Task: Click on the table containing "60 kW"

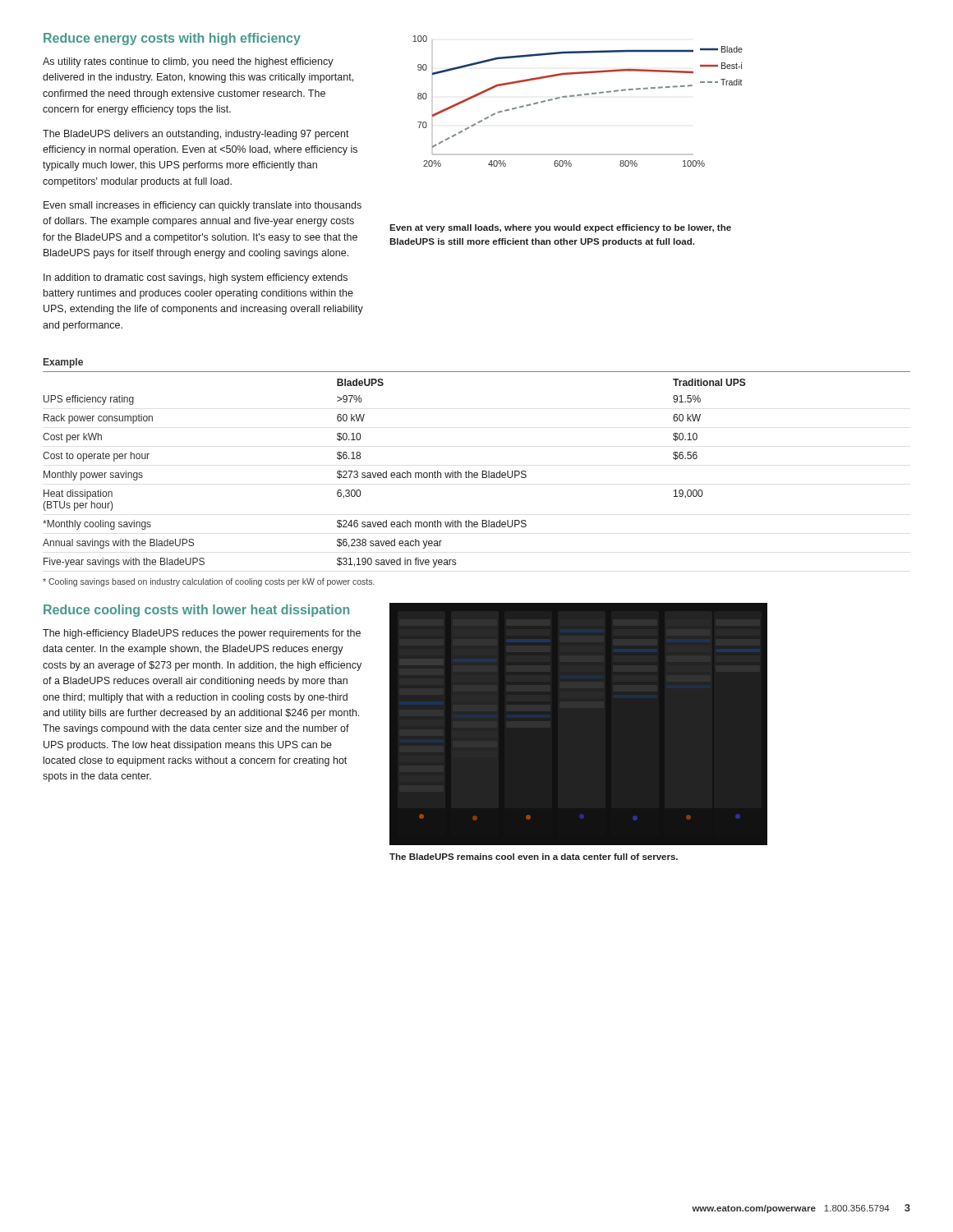Action: coord(476,472)
